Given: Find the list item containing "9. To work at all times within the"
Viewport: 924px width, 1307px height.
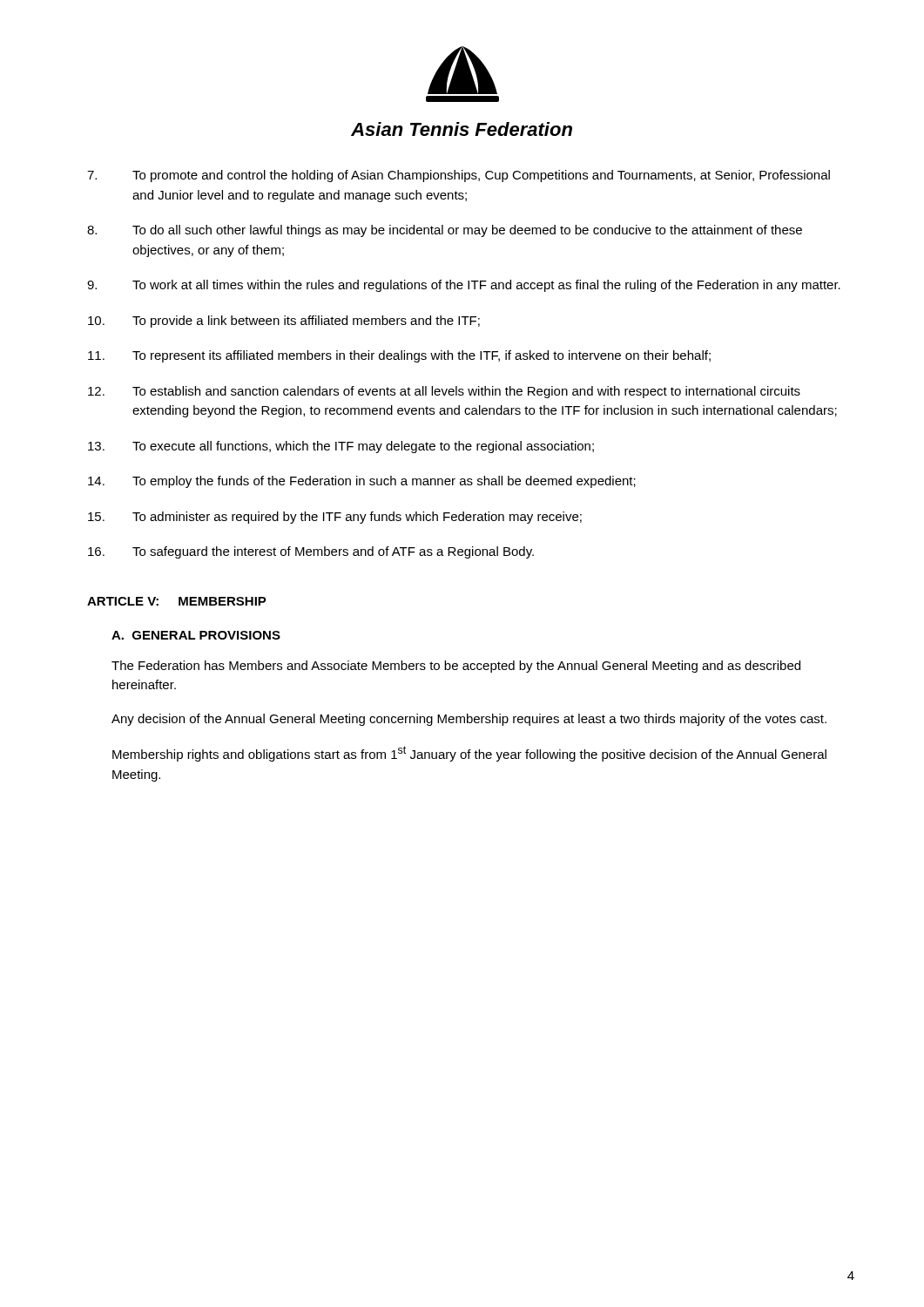Looking at the screenshot, I should 471,285.
